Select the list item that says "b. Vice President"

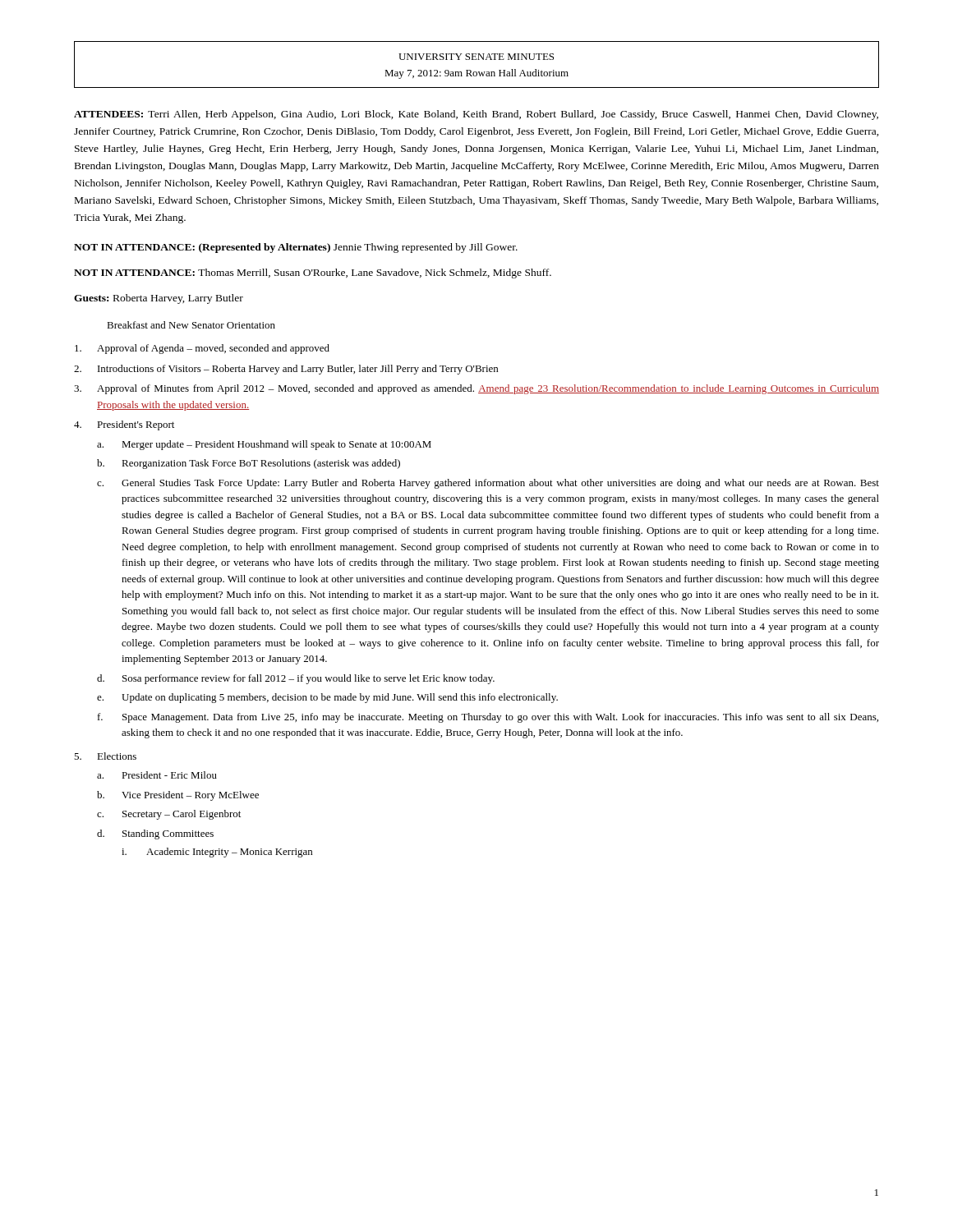pos(178,796)
